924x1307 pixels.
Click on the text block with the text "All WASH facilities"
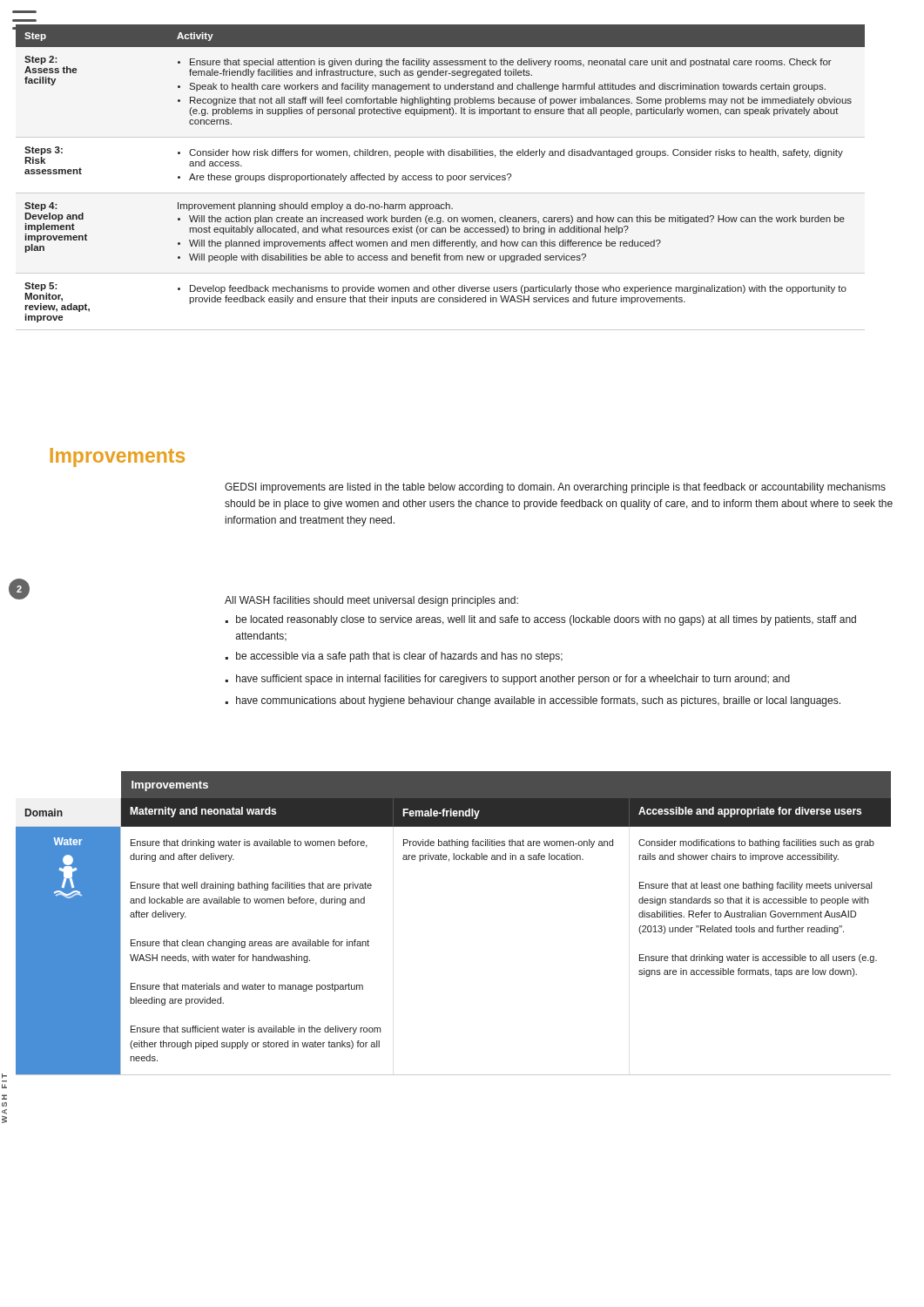pos(372,600)
